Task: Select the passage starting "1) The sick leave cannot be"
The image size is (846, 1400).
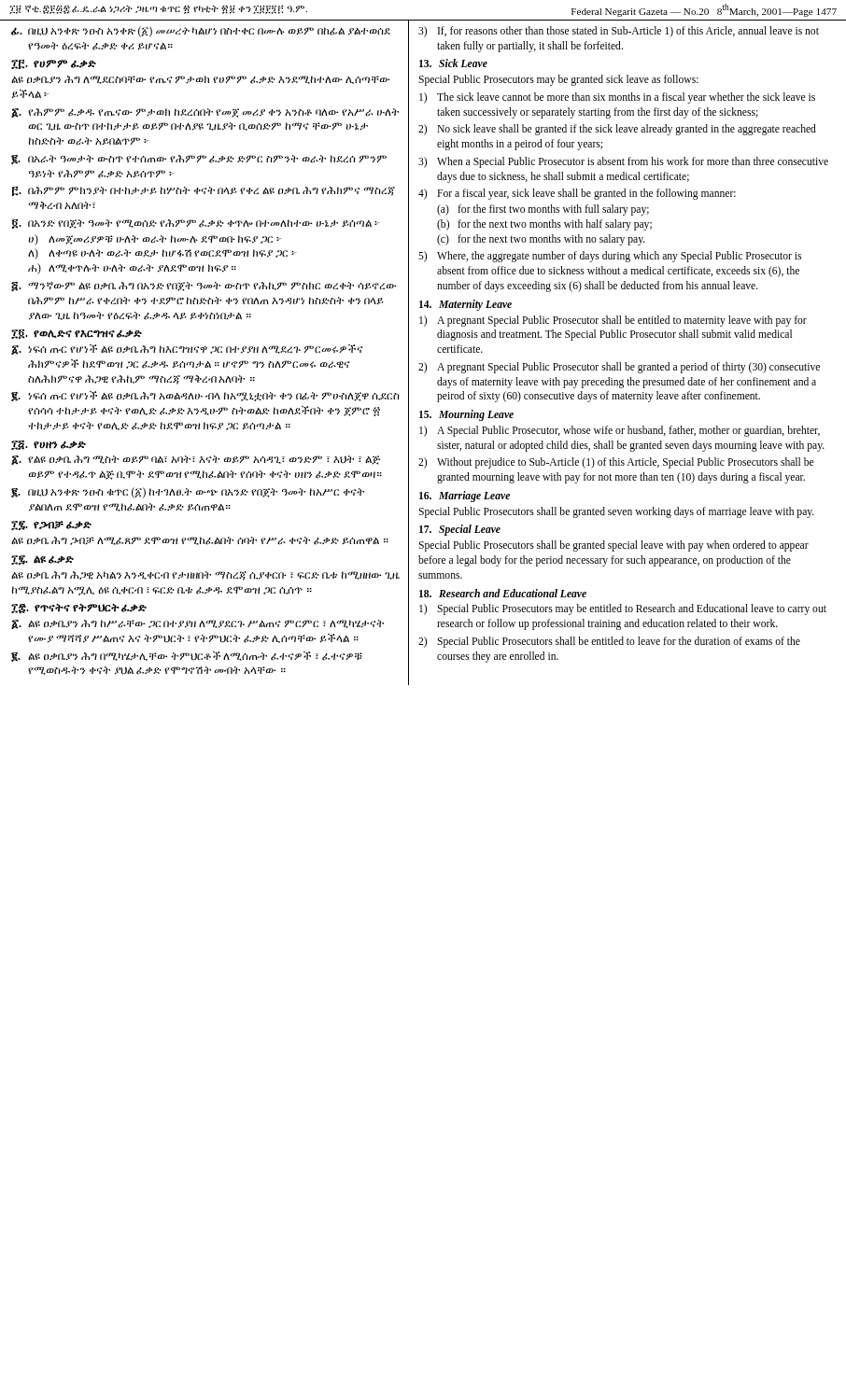Action: click(625, 105)
